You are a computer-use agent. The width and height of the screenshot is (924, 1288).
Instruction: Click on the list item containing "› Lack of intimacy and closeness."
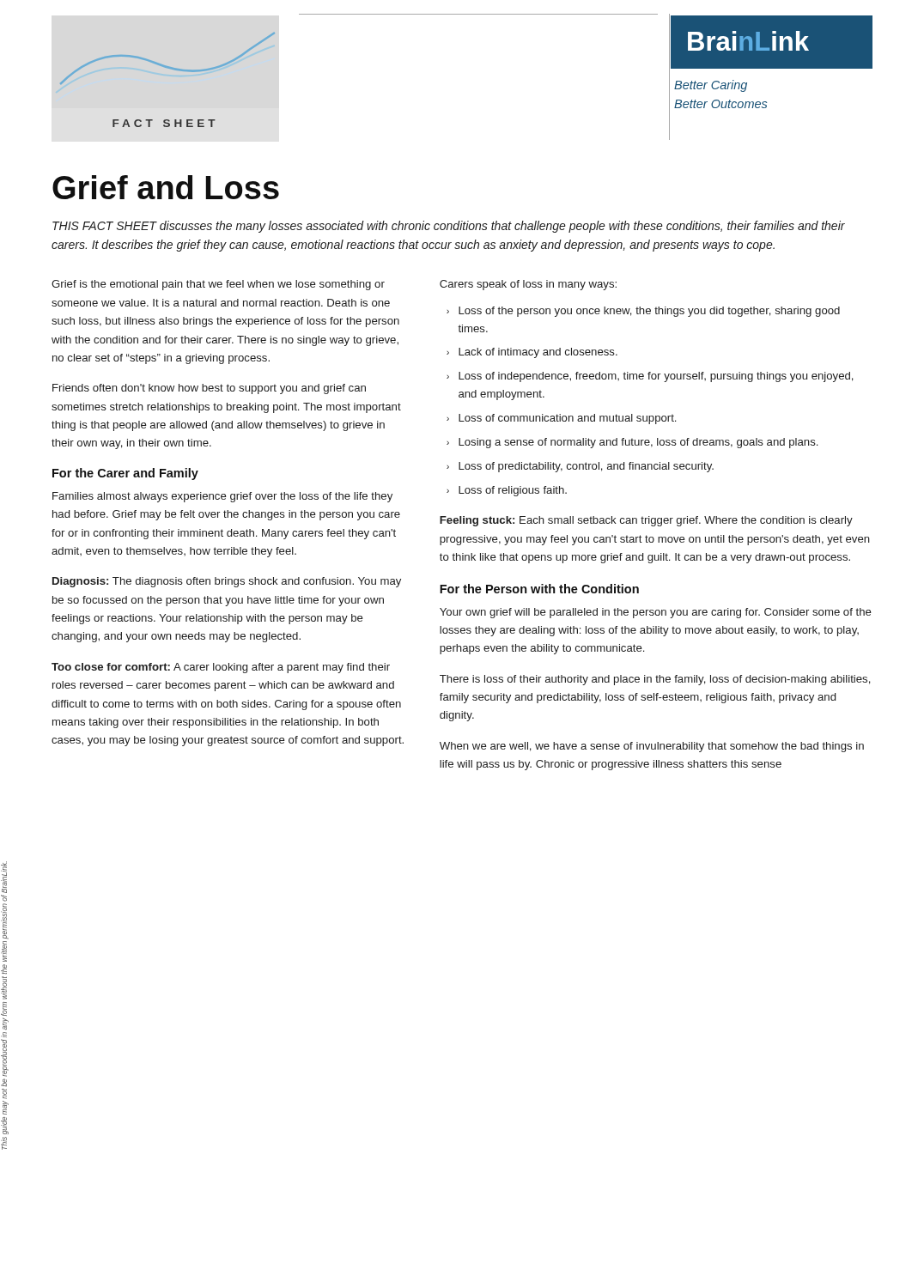532,353
